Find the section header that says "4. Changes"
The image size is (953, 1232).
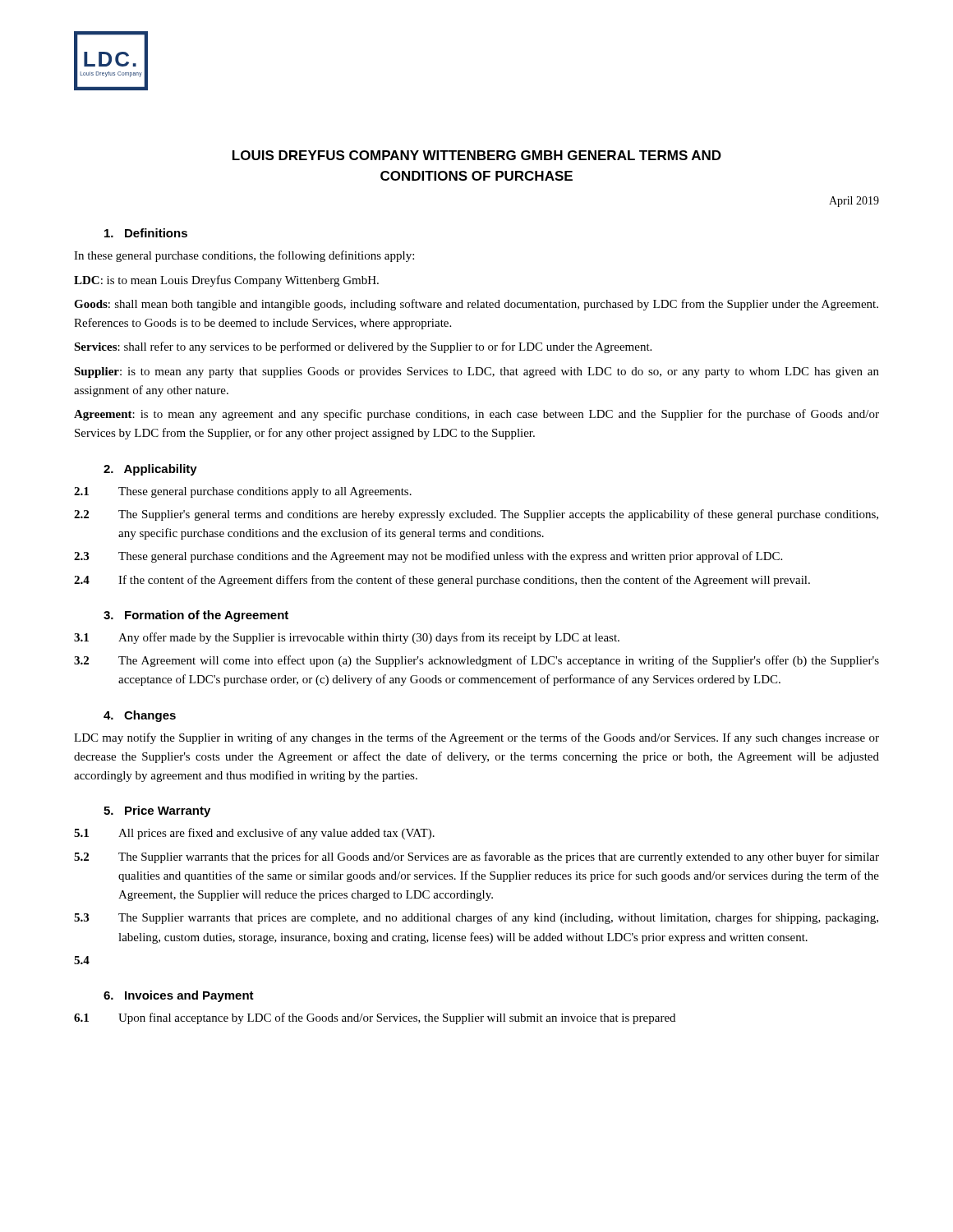pyautogui.click(x=140, y=715)
